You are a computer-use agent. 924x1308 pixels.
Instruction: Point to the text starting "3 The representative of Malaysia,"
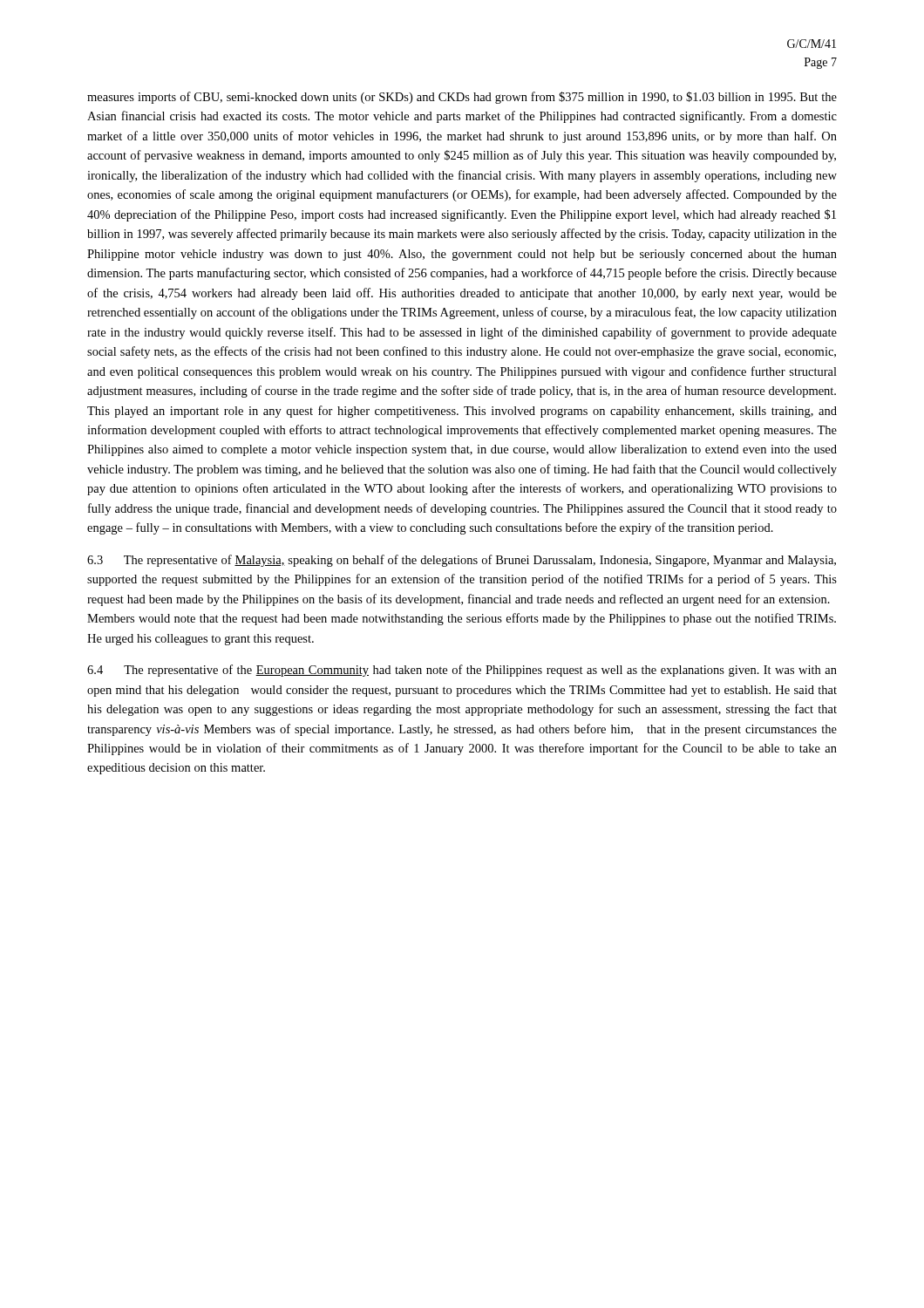pos(462,599)
